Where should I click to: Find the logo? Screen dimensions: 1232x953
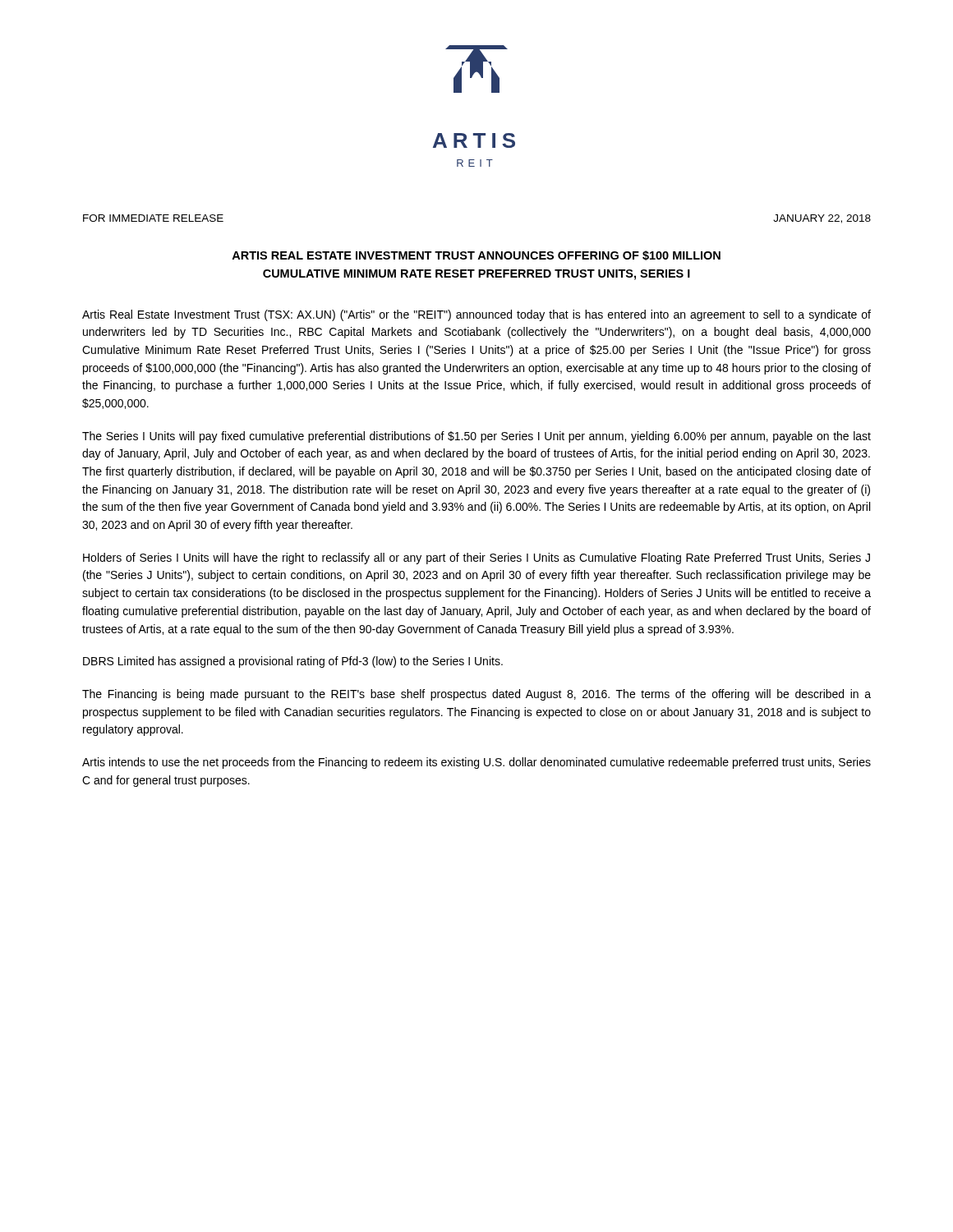(x=476, y=102)
